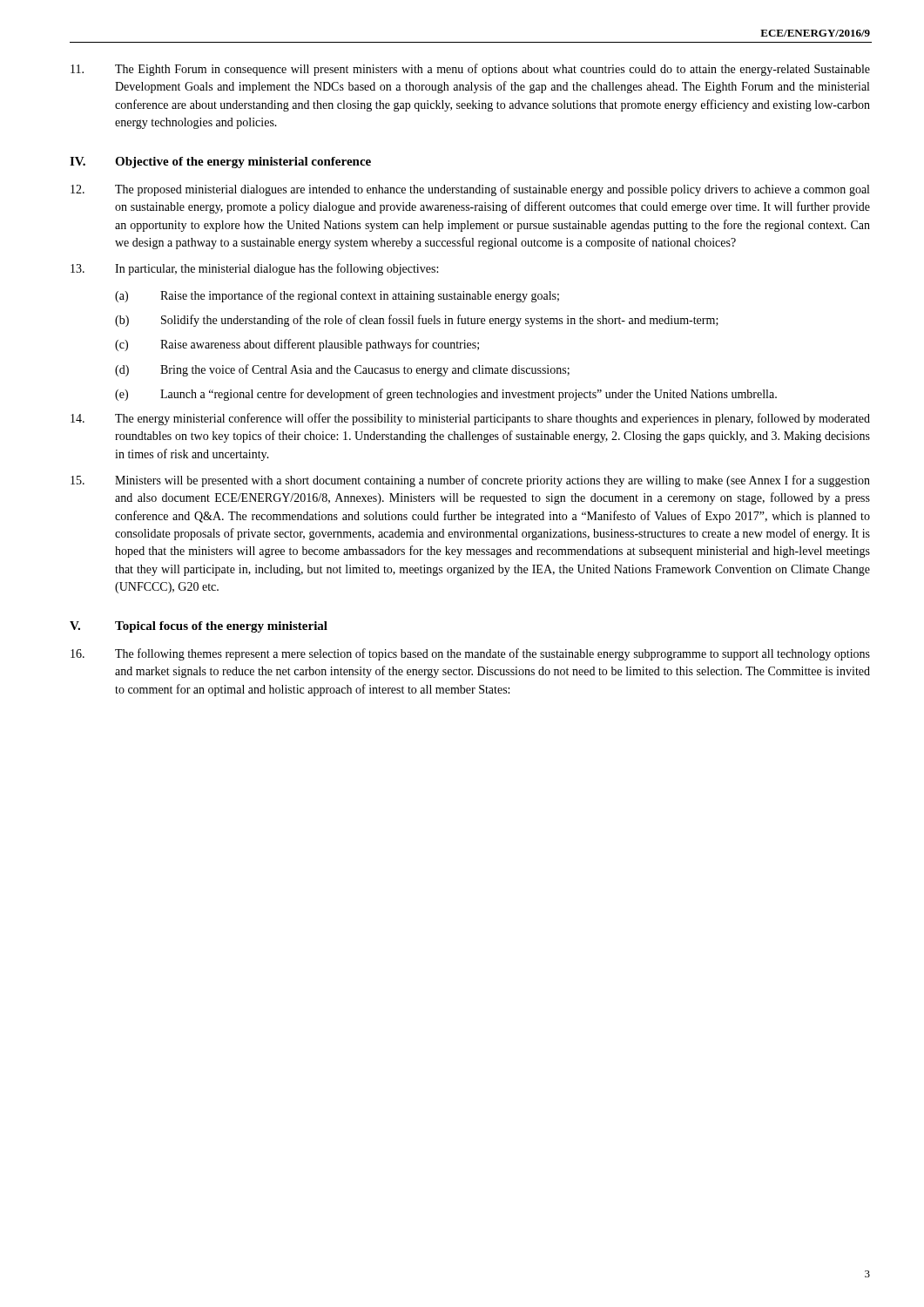The image size is (924, 1307).
Task: Find the list item containing "(b) Solidify the understanding of the role of"
Action: 492,321
